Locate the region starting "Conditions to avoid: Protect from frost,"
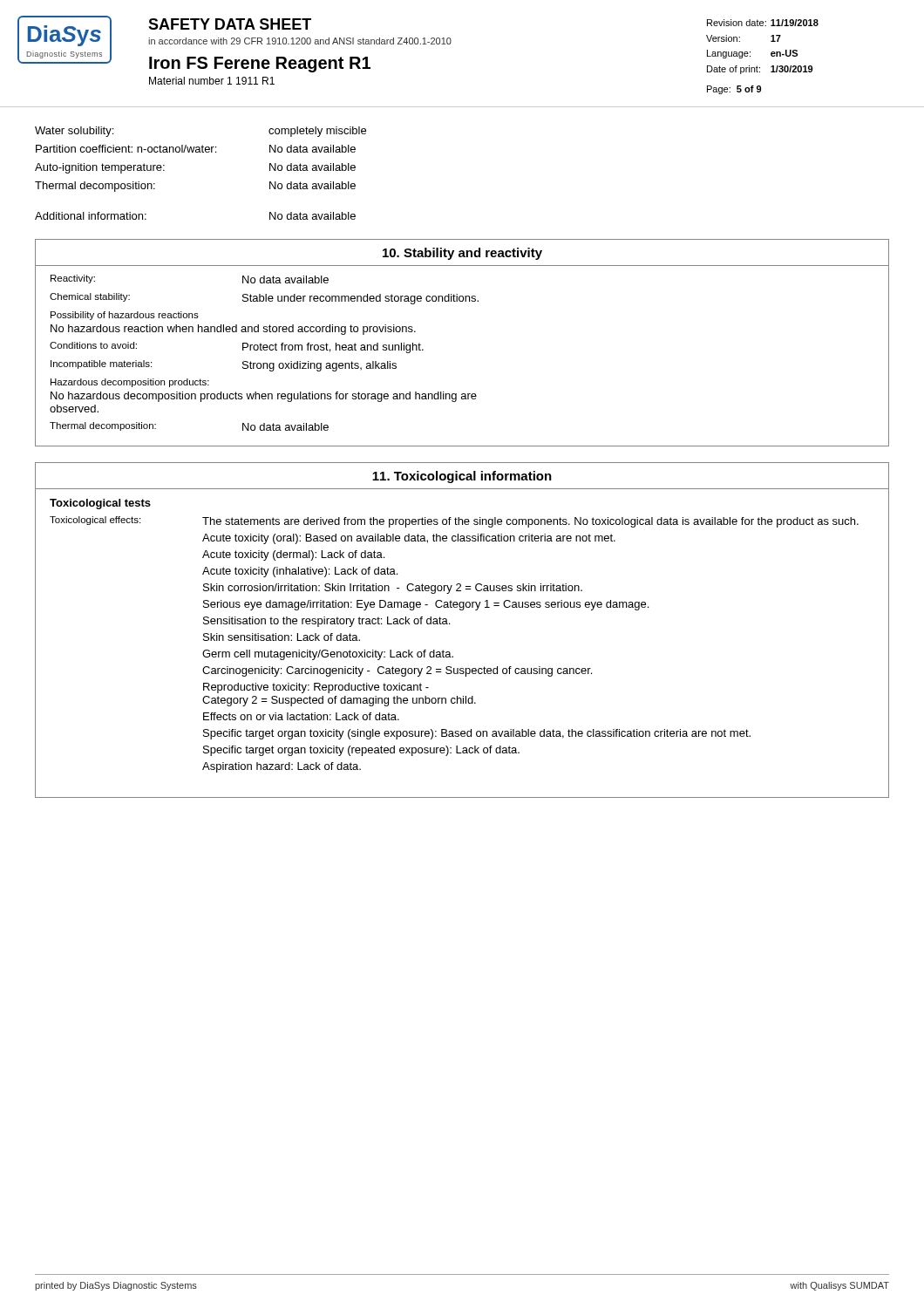 (95, 347)
